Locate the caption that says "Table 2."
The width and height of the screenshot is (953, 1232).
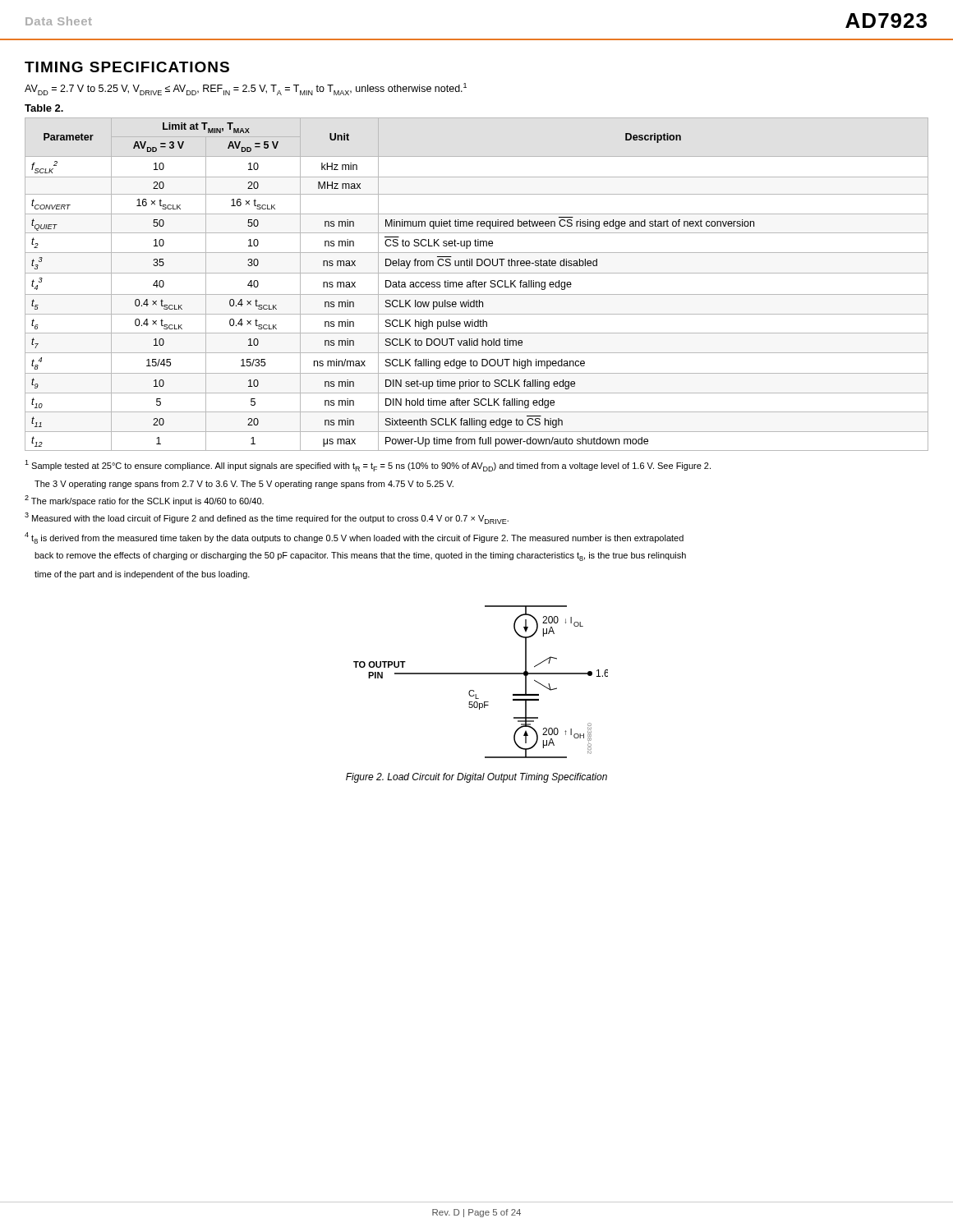pyautogui.click(x=44, y=108)
